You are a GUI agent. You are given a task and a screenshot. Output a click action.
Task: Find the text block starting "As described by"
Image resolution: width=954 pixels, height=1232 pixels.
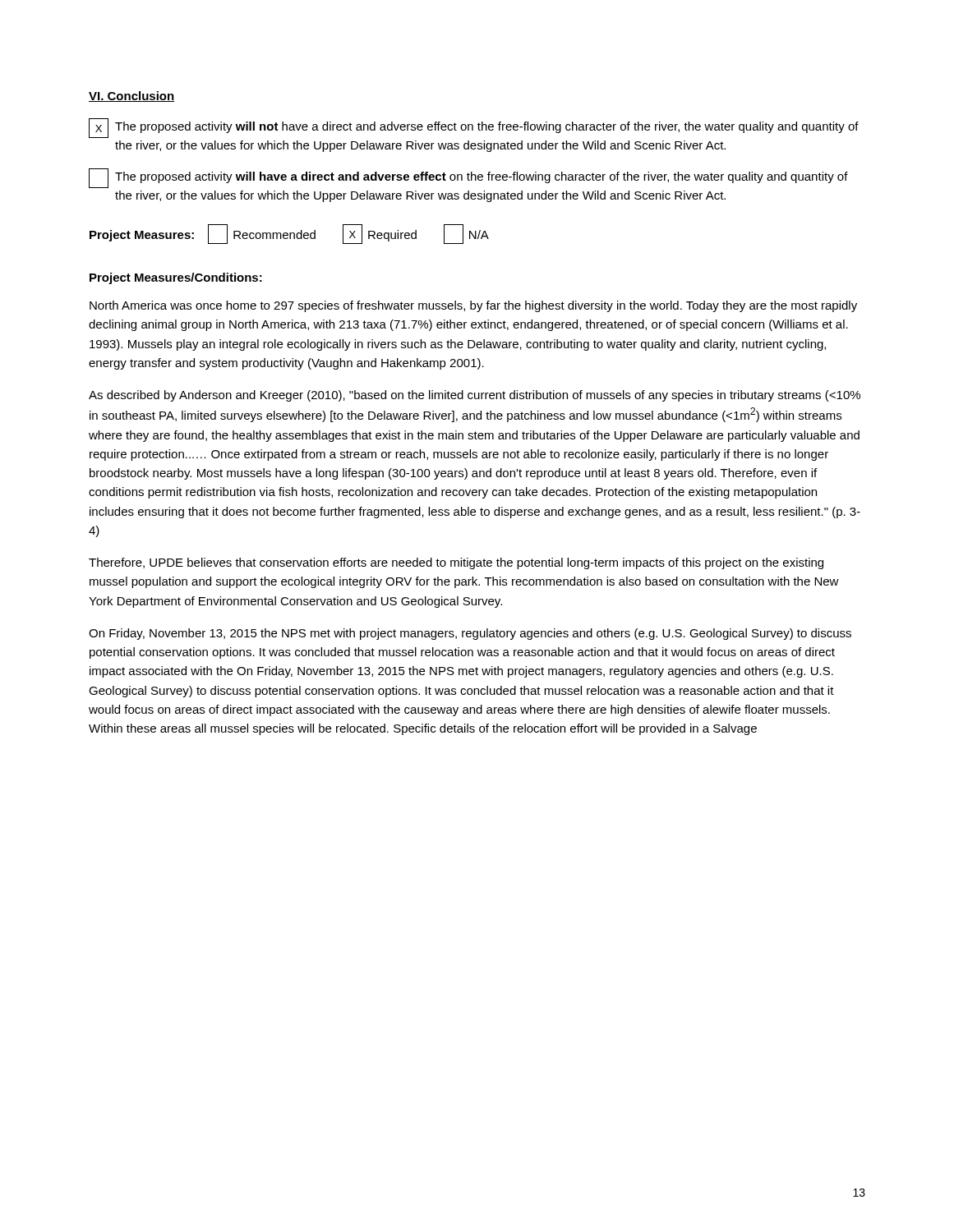pos(475,462)
